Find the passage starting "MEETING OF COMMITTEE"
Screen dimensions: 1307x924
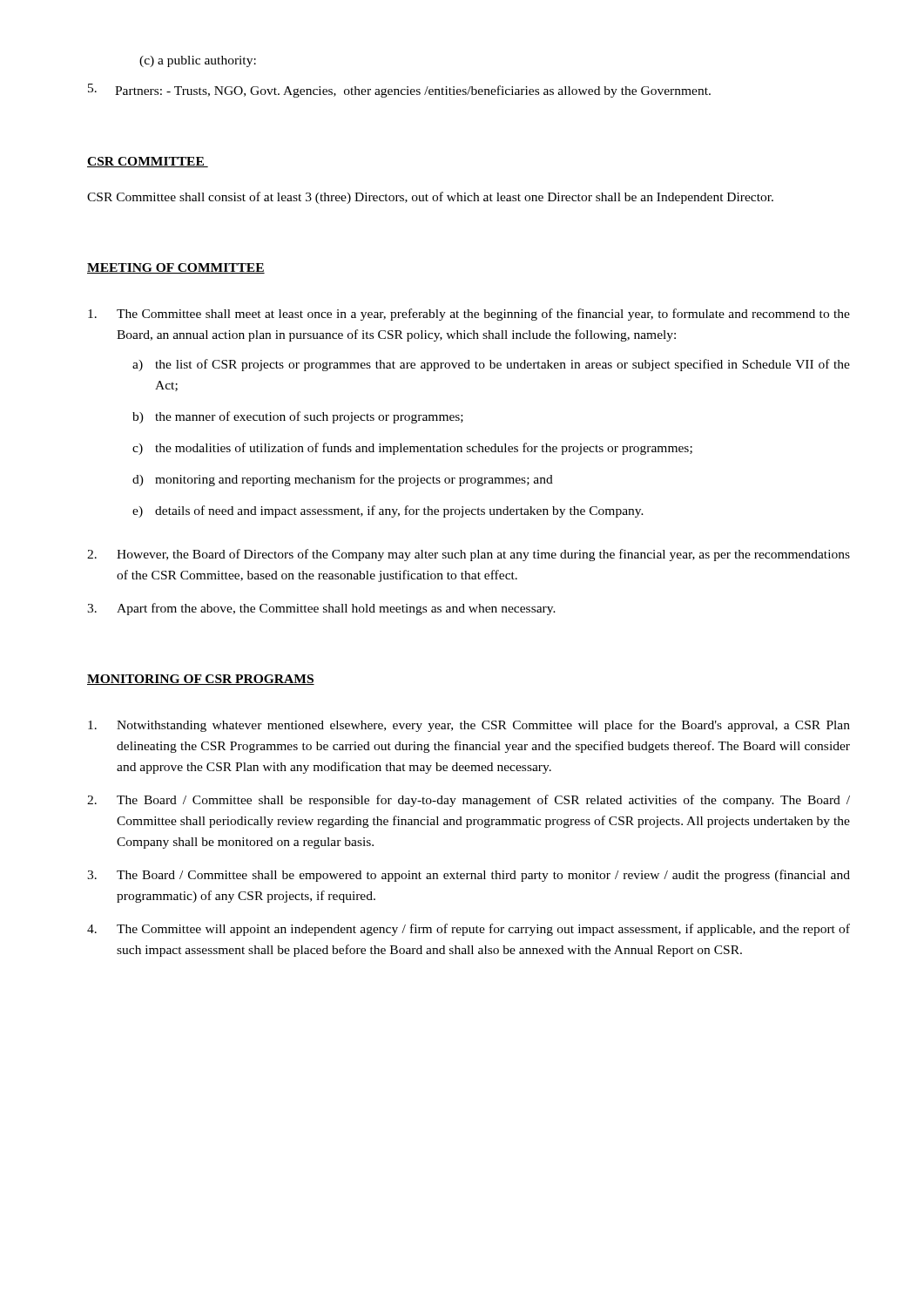click(176, 267)
